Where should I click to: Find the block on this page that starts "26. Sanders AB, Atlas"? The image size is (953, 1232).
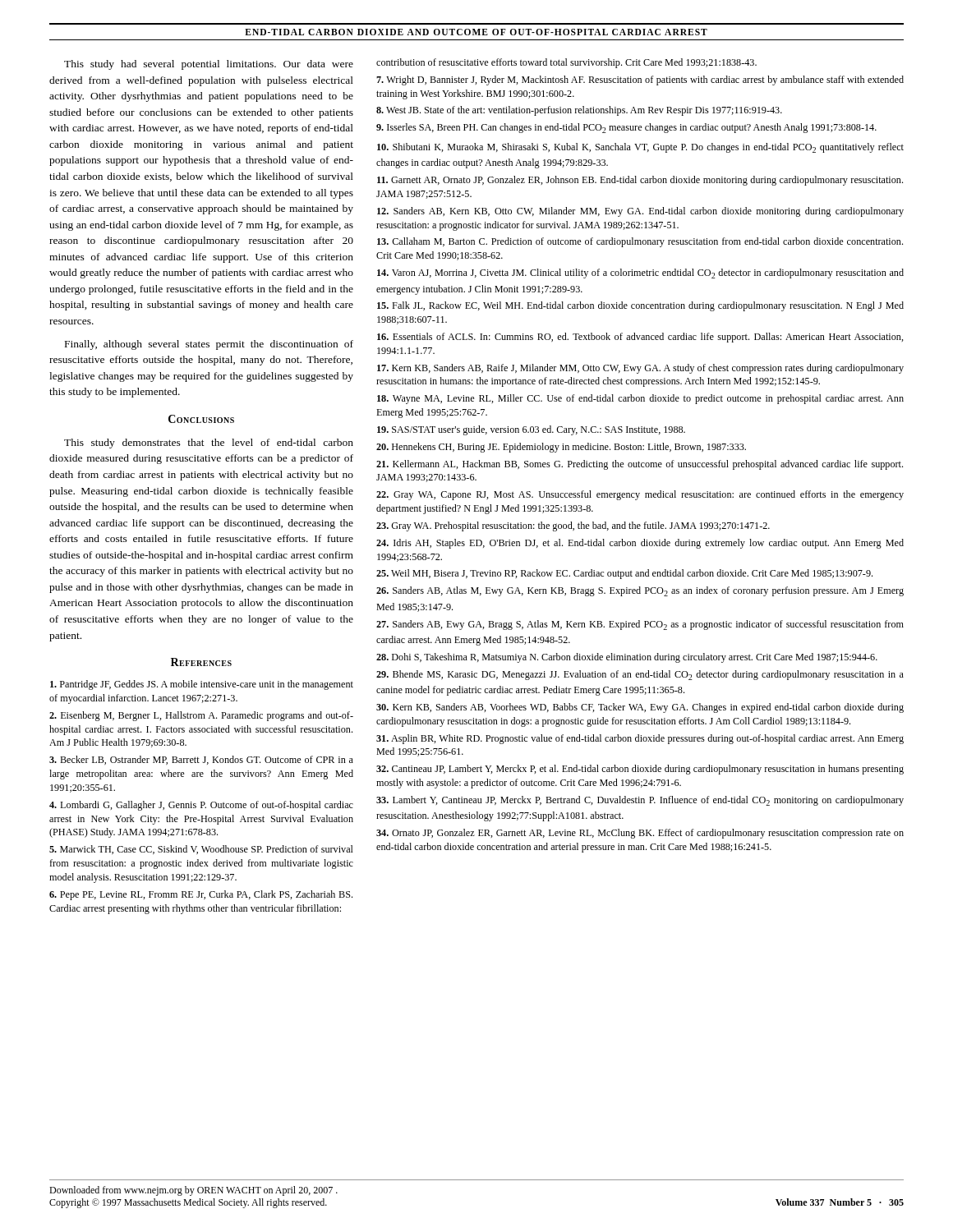[640, 599]
